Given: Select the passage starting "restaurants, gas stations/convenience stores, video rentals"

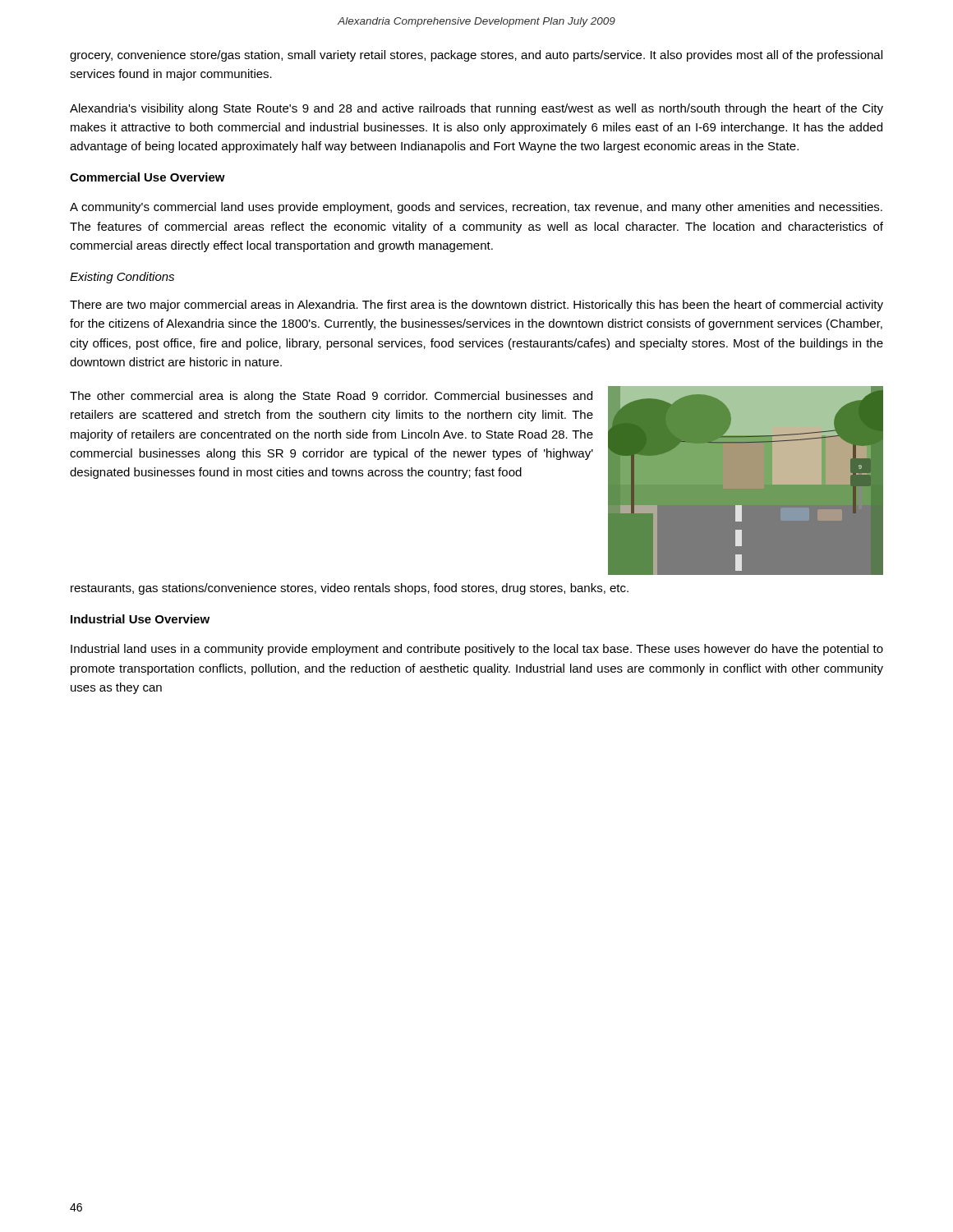Looking at the screenshot, I should [350, 588].
